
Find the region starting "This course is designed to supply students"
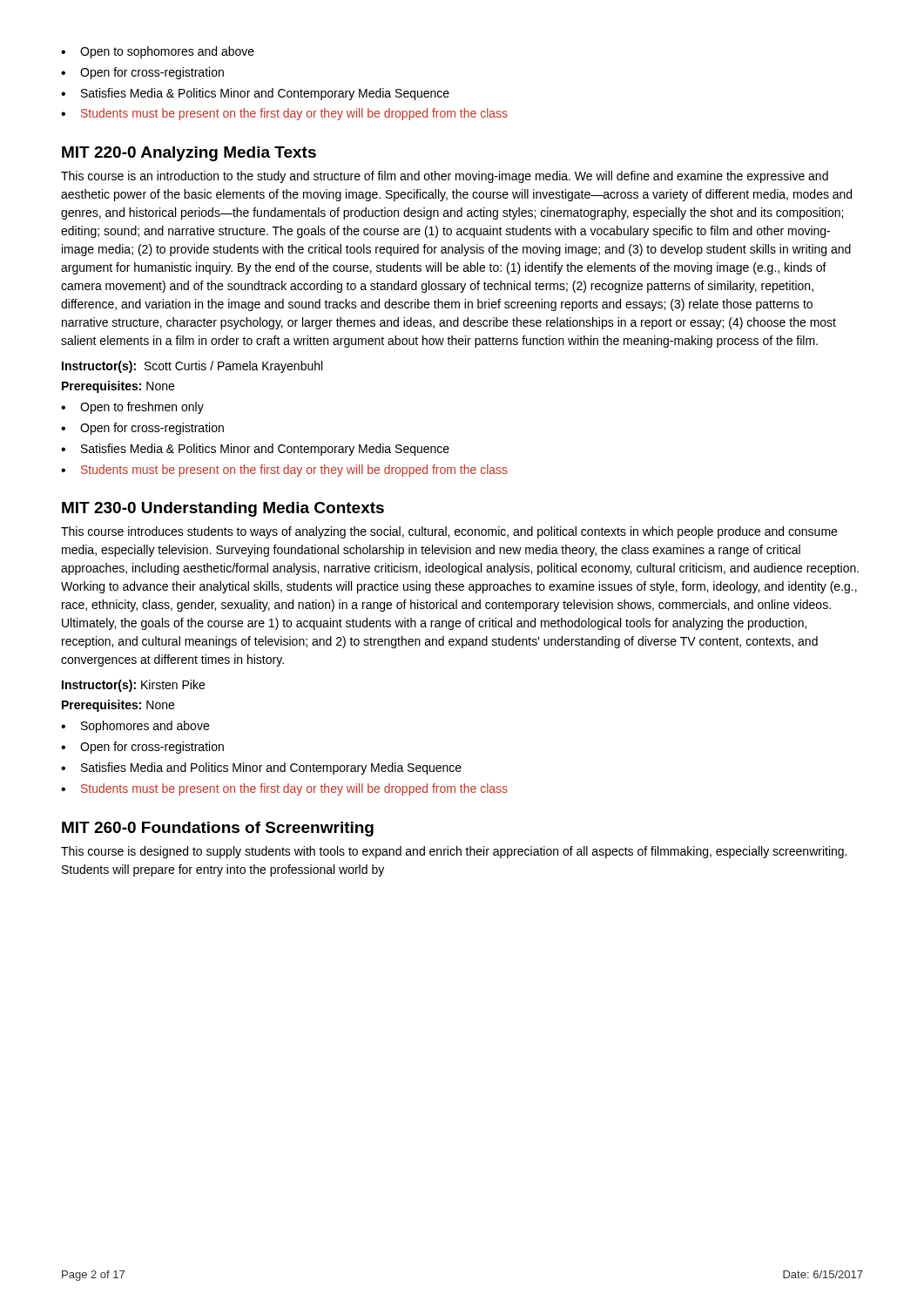coord(454,860)
